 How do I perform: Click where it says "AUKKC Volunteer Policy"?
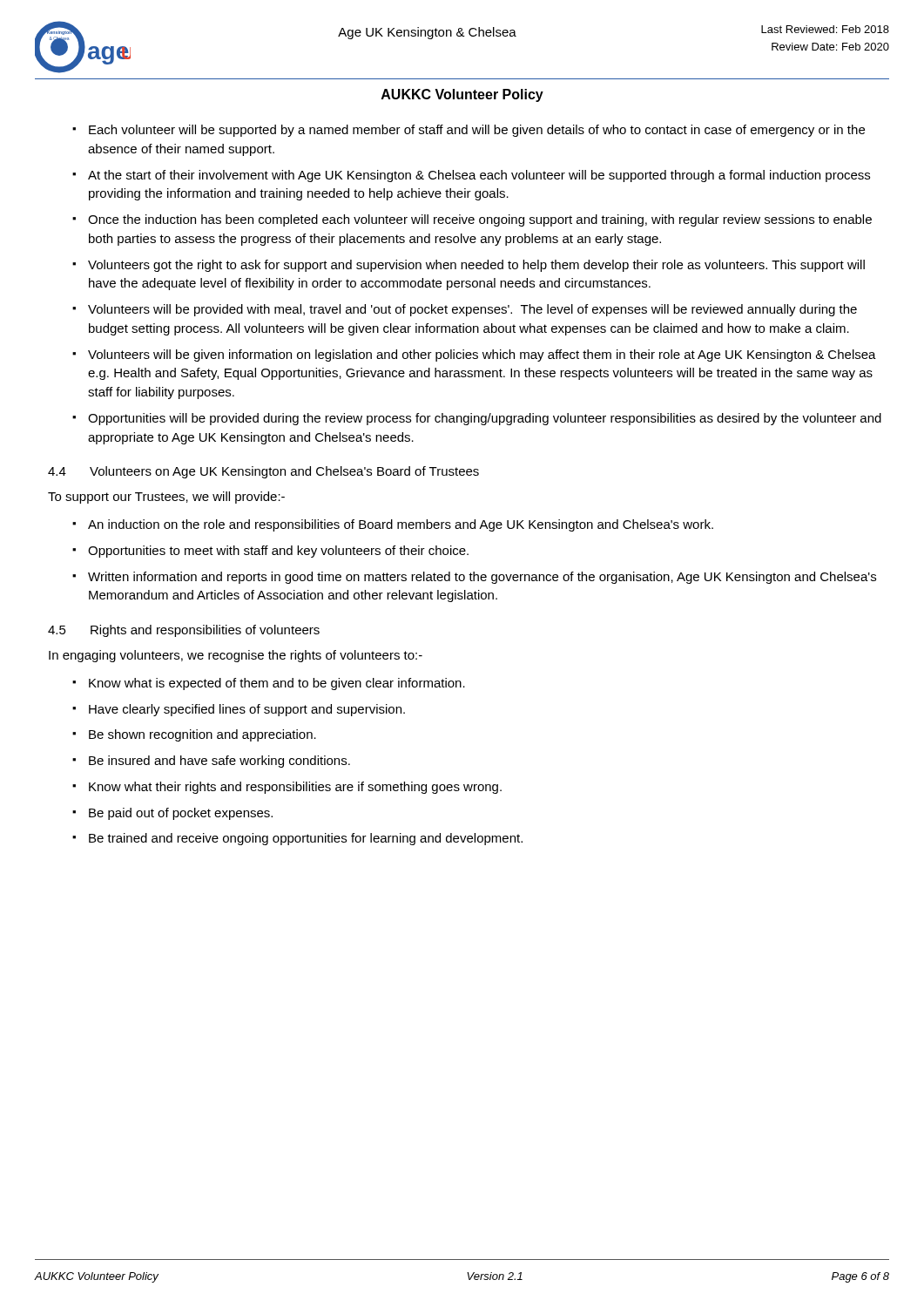462,95
